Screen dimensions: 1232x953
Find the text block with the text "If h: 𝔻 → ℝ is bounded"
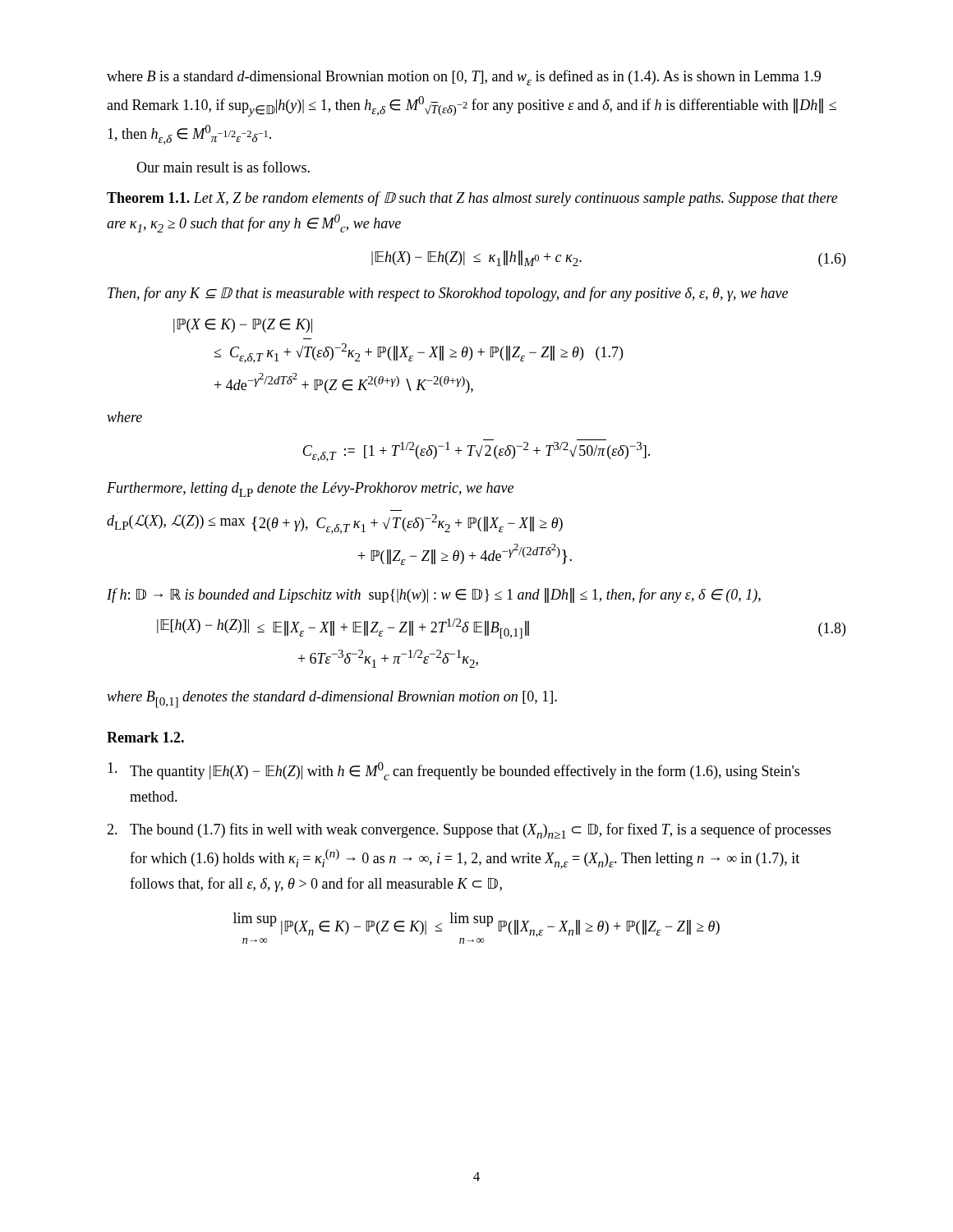(434, 594)
